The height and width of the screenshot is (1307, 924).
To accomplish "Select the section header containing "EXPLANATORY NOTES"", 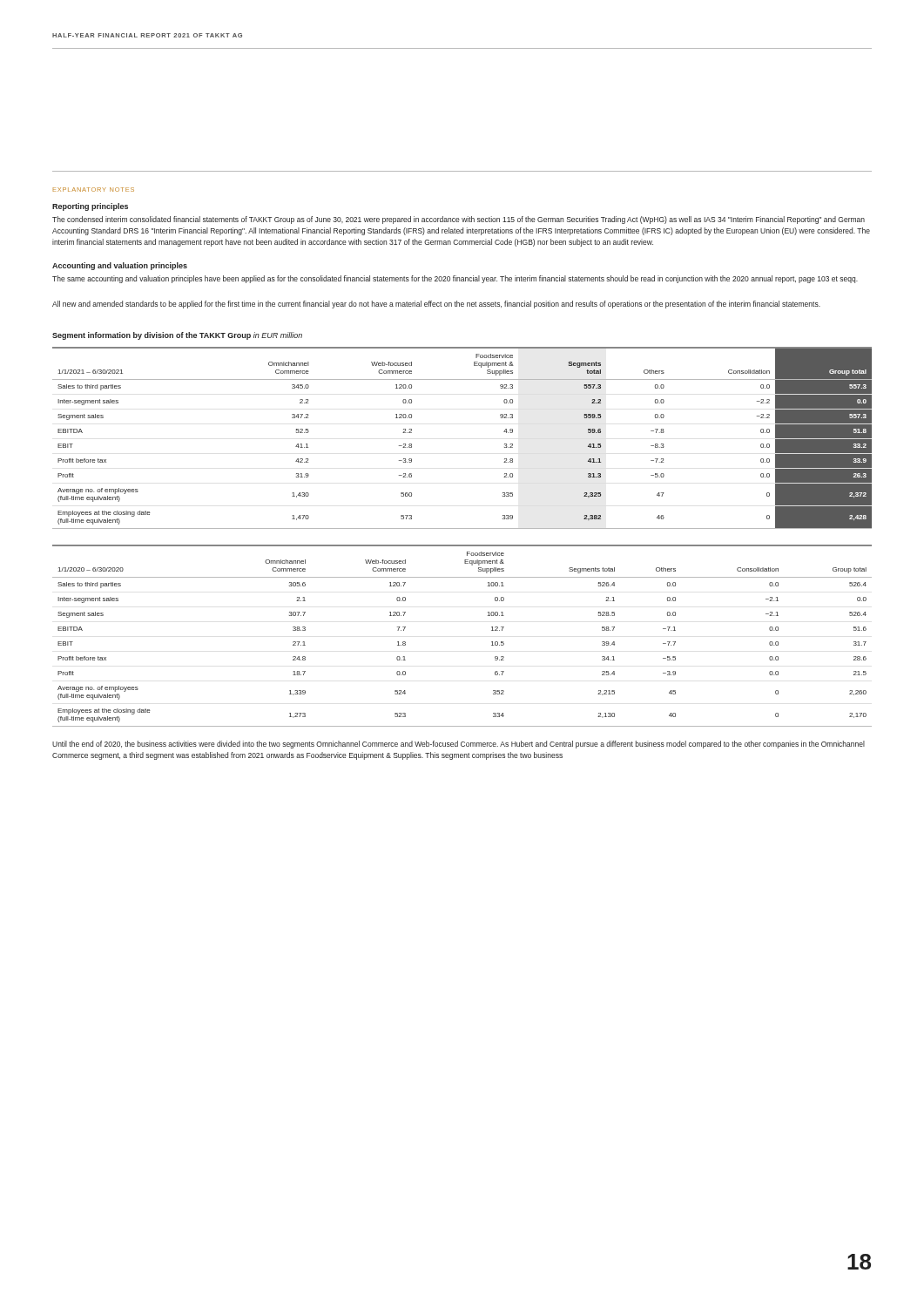I will click(94, 190).
